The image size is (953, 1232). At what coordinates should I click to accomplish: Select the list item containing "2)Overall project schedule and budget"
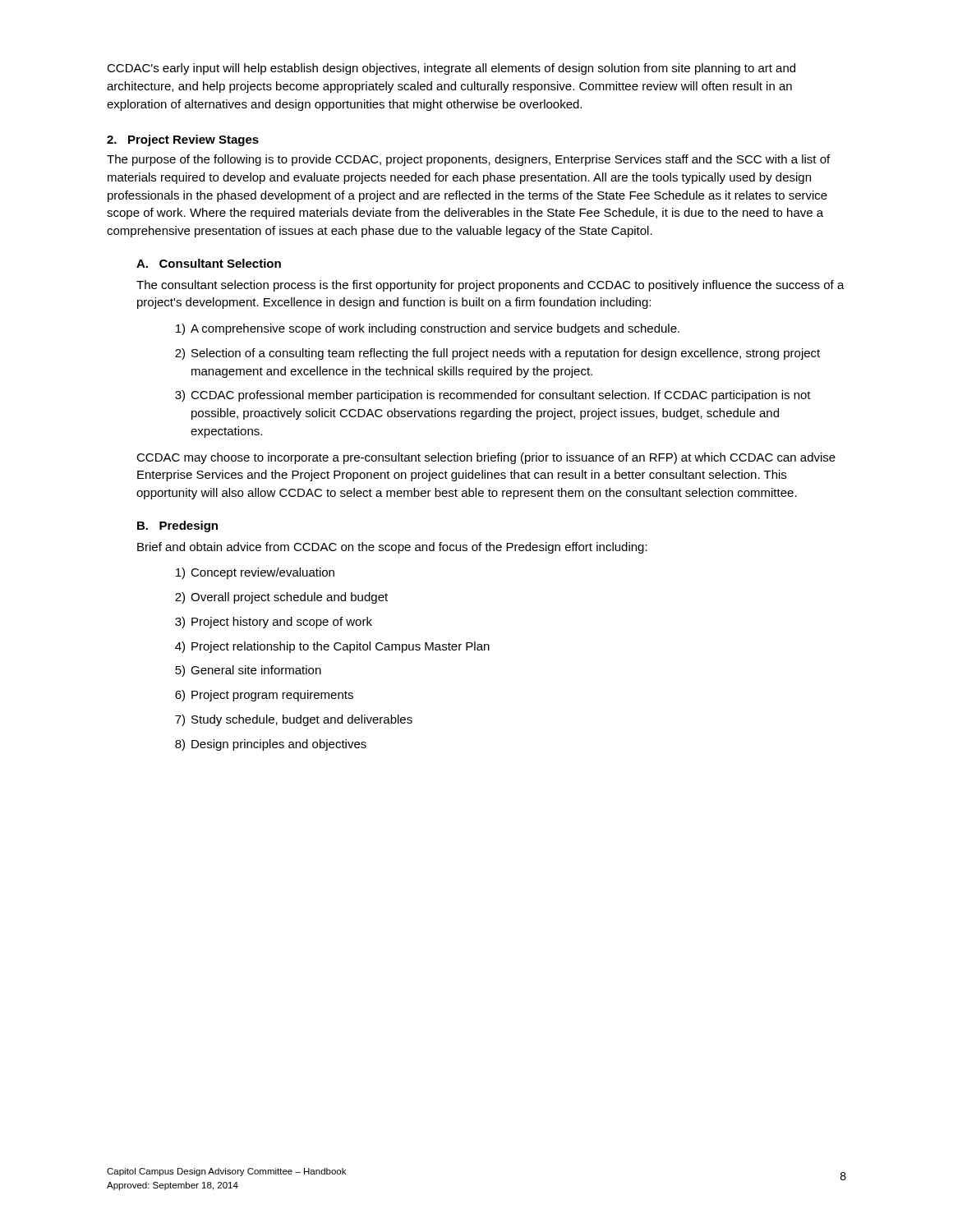pyautogui.click(x=281, y=598)
